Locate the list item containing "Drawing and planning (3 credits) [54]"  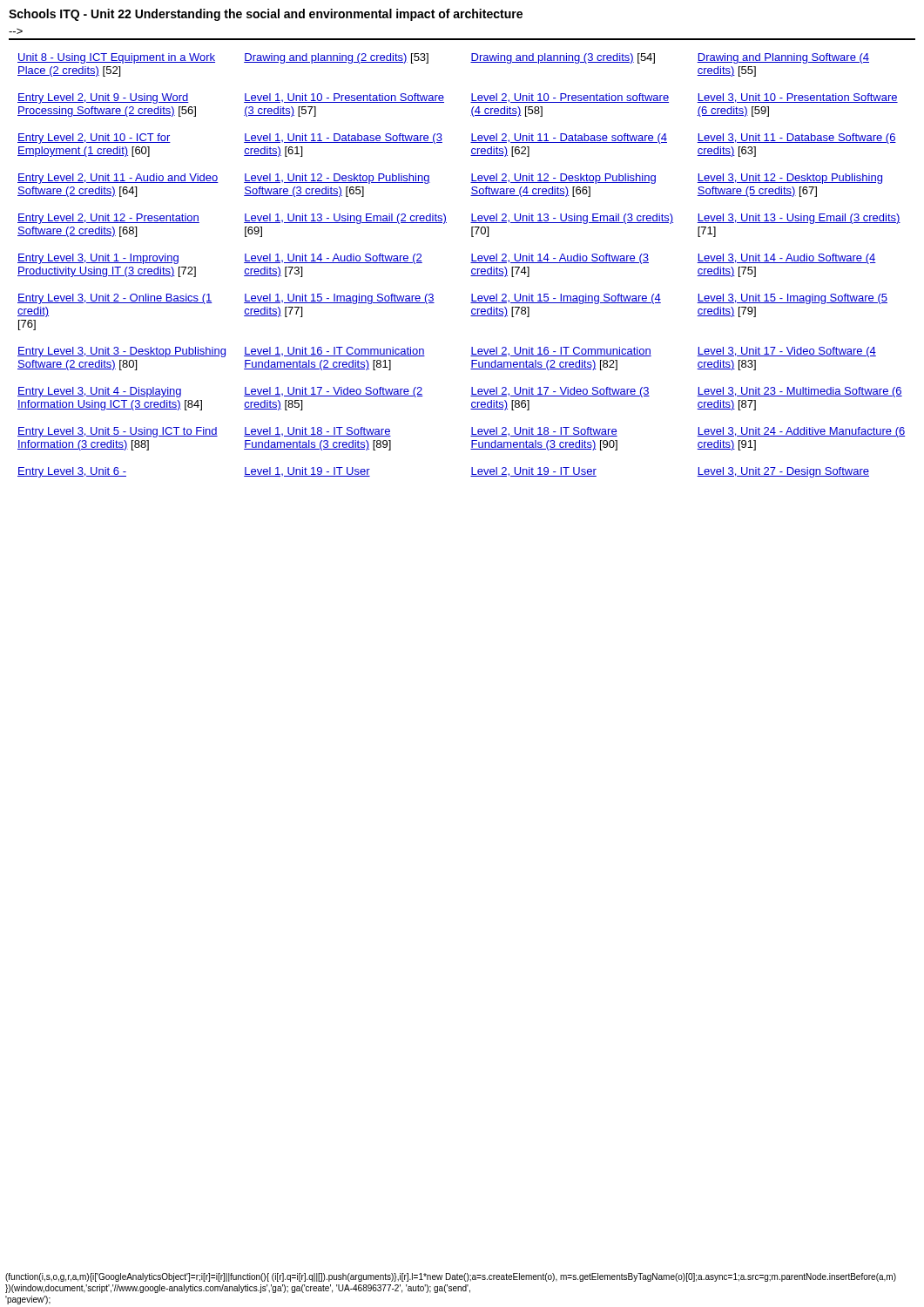coord(563,57)
